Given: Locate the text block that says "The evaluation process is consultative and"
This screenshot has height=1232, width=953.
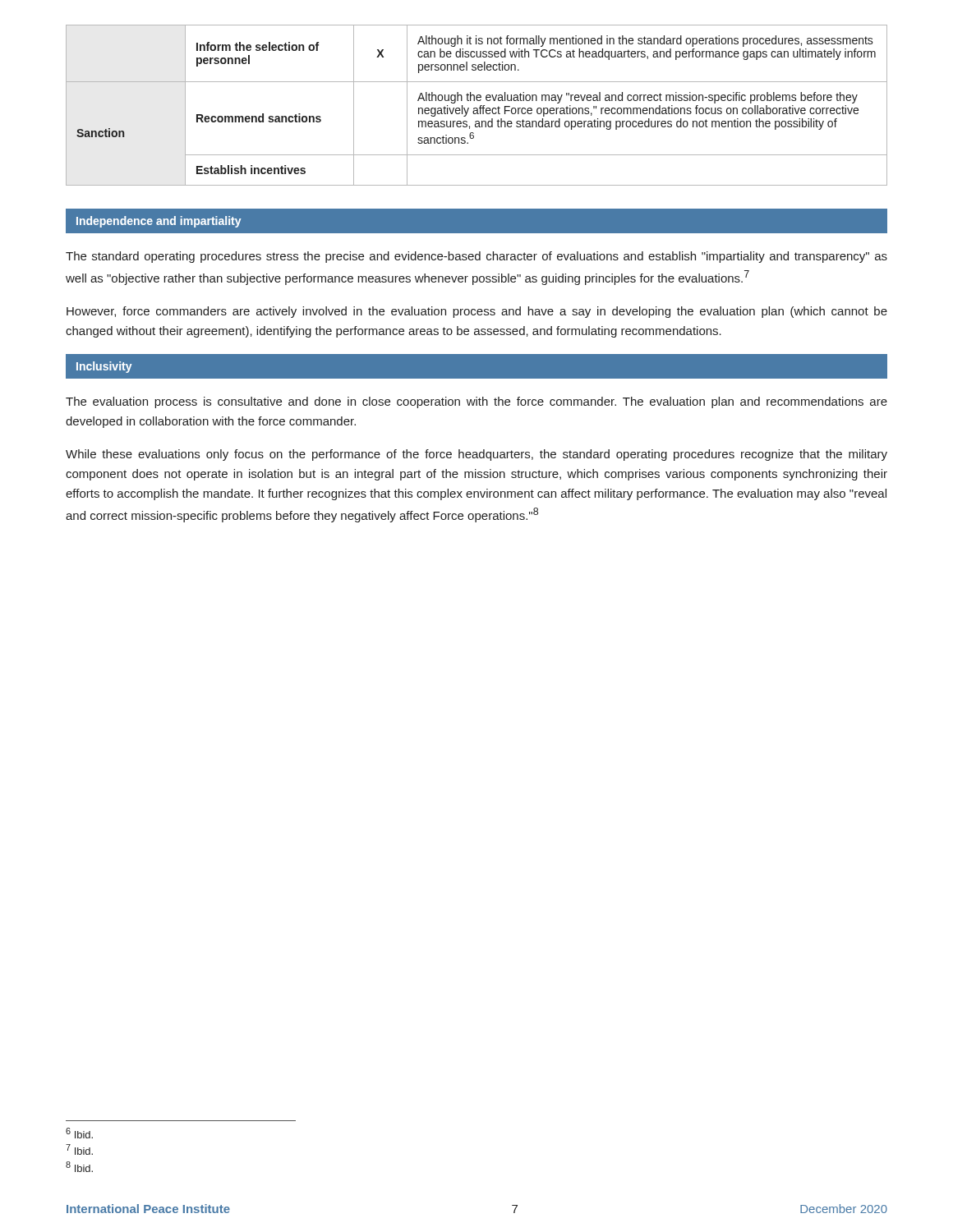Looking at the screenshot, I should click(x=476, y=411).
